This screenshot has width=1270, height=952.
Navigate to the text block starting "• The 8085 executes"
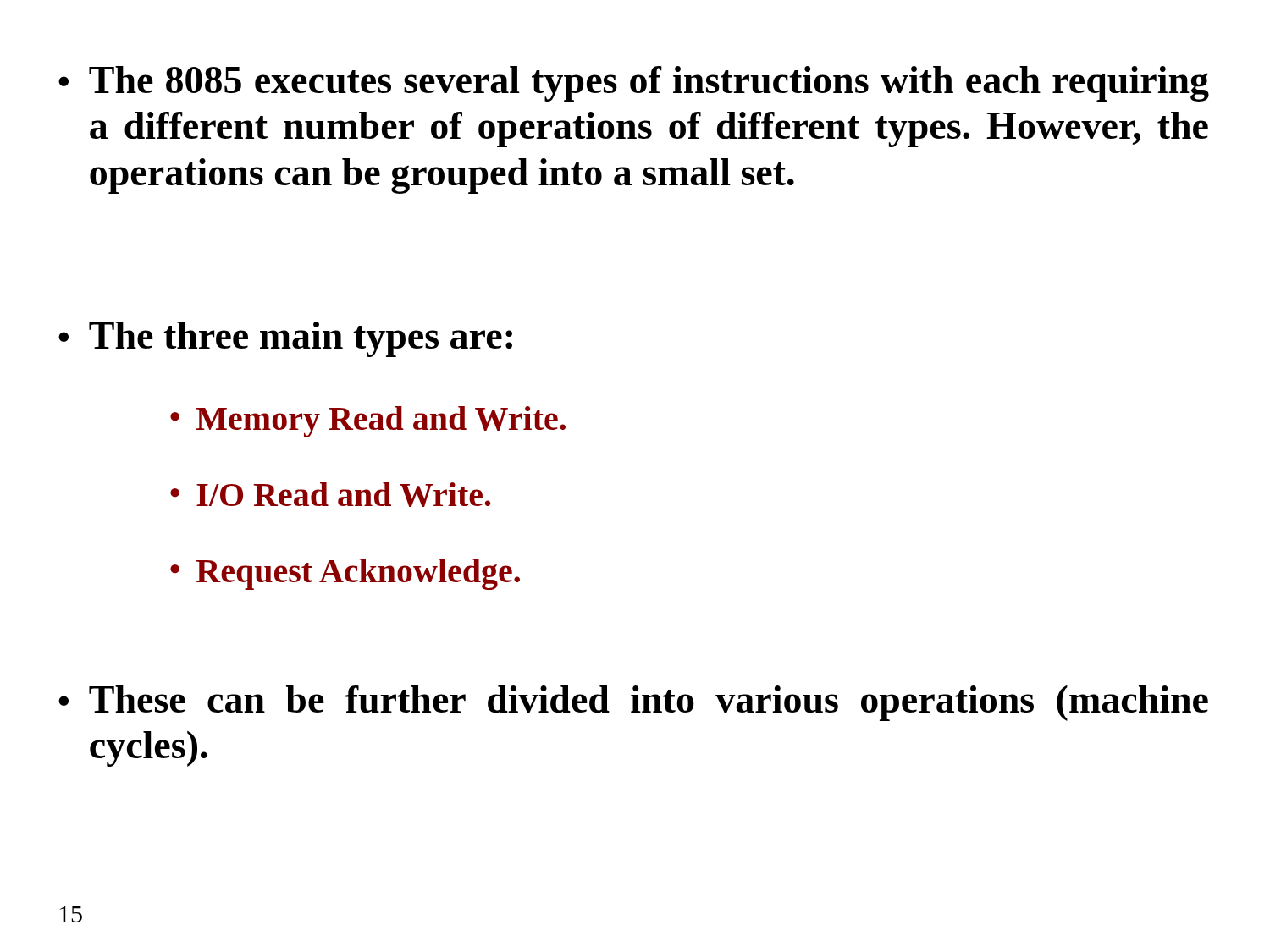point(633,126)
